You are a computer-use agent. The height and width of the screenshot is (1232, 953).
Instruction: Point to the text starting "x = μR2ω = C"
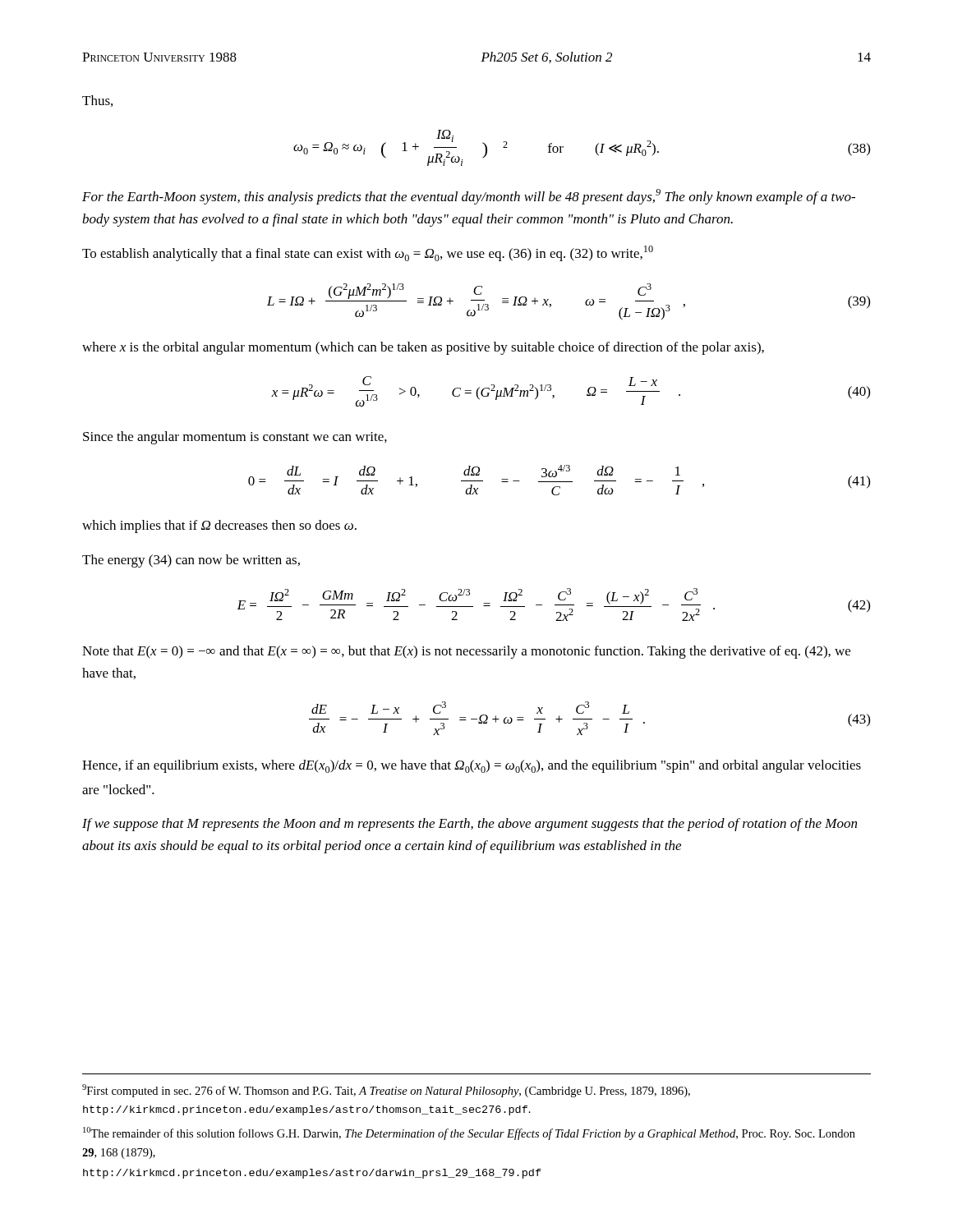coord(571,392)
